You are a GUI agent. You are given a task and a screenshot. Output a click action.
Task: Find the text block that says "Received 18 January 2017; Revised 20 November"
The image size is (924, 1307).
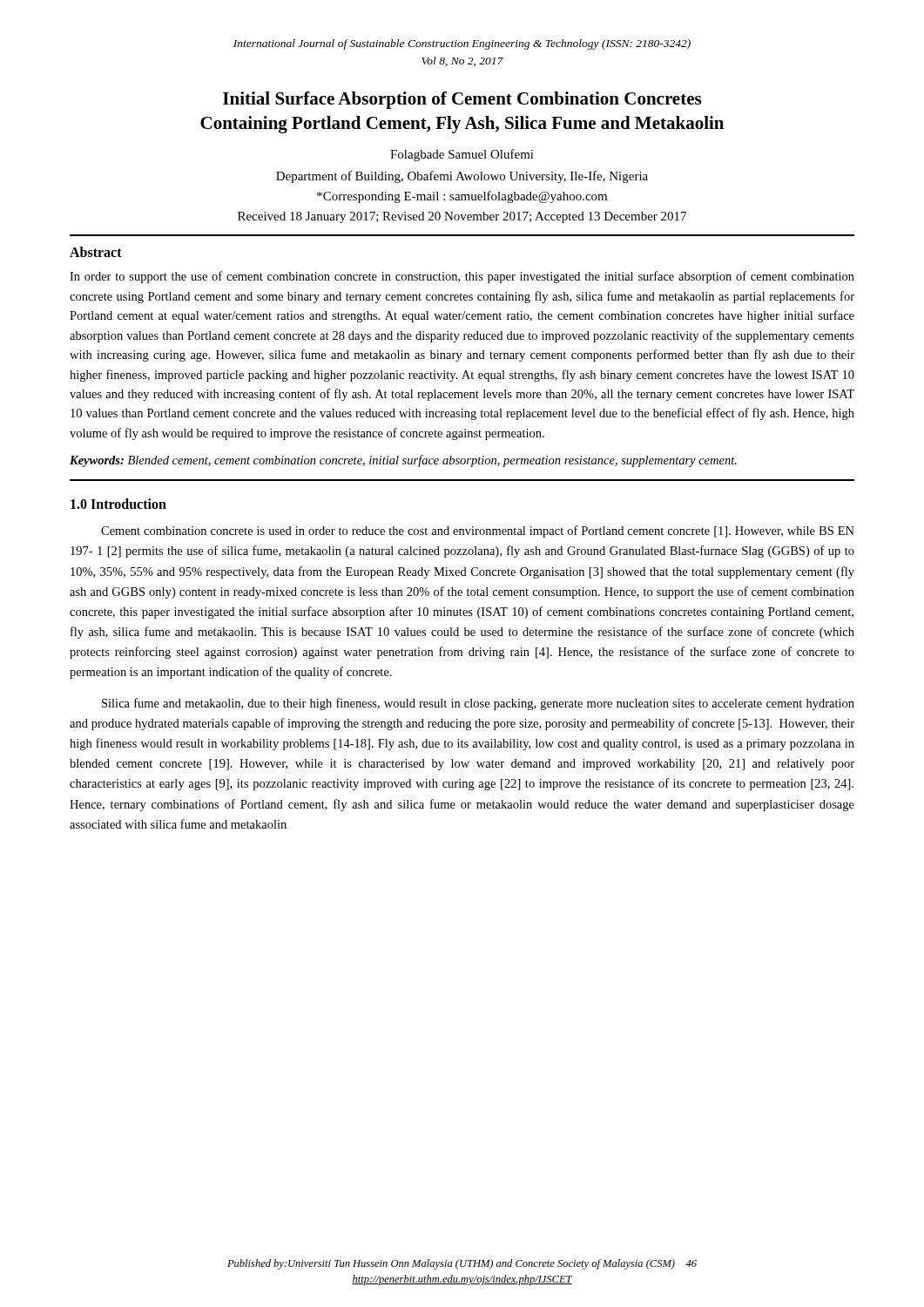462,217
